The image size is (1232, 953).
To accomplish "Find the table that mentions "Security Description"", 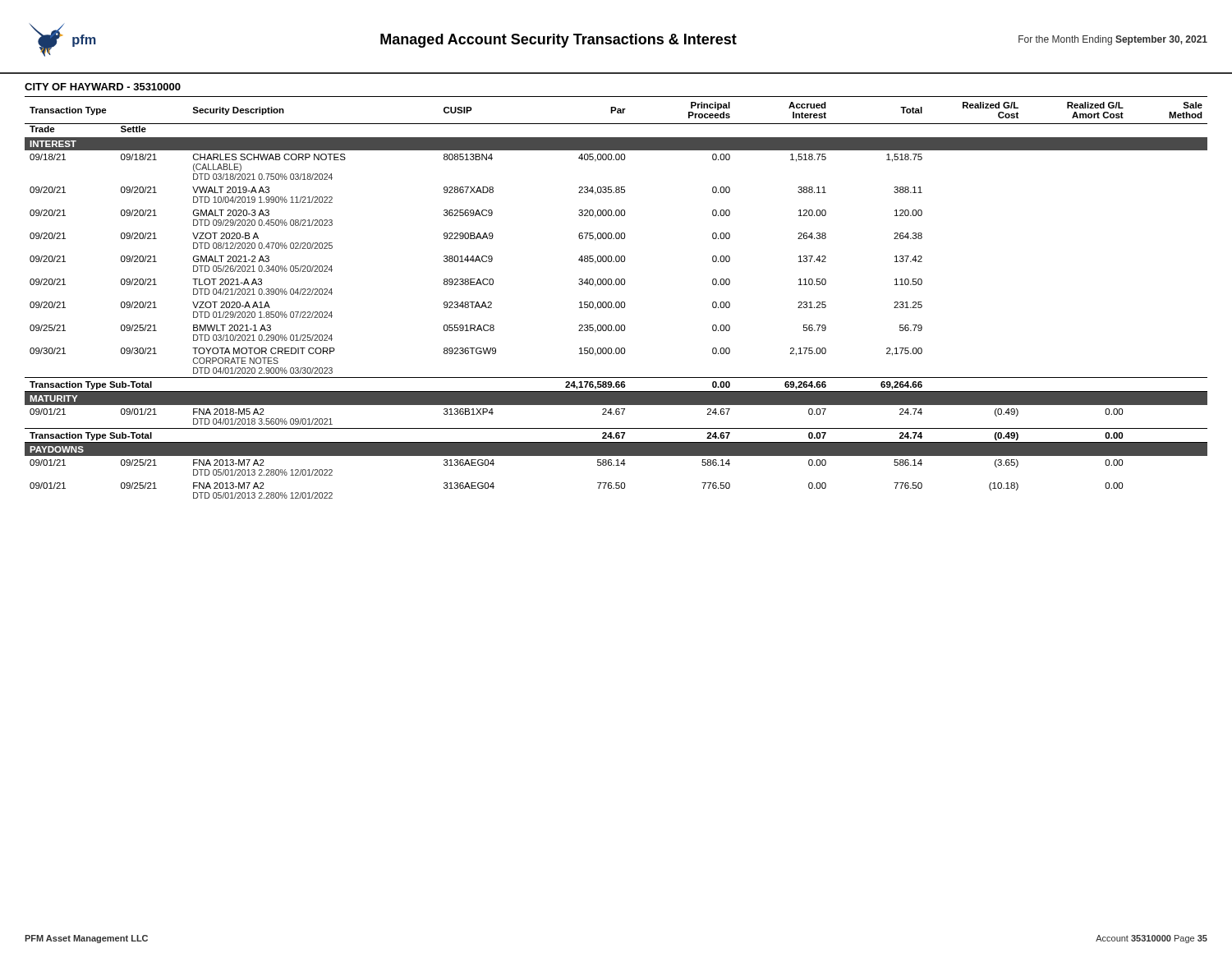I will [616, 299].
